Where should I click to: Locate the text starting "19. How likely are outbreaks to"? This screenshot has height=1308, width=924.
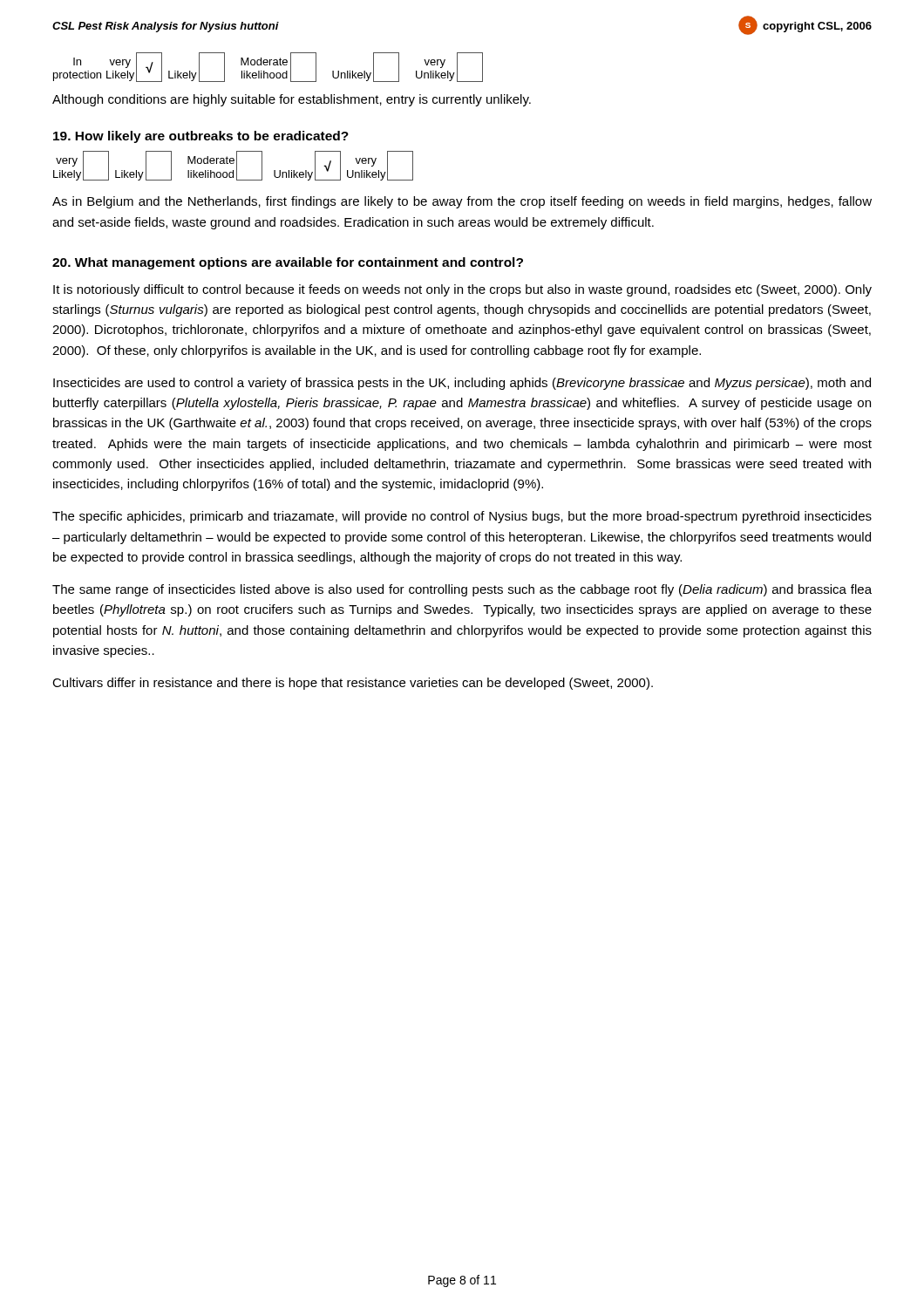tap(201, 136)
